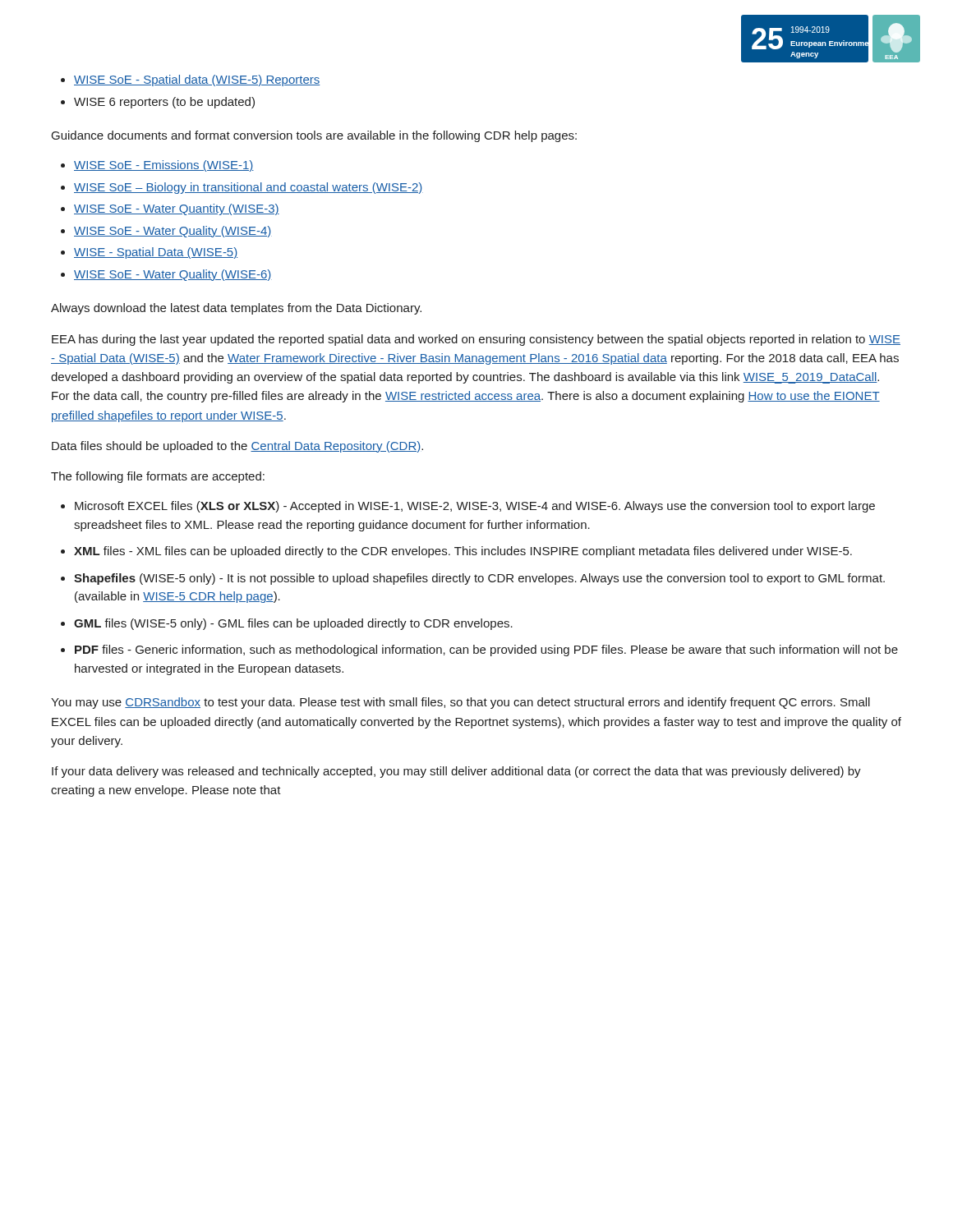This screenshot has width=953, height=1232.
Task: Point to the passage starting "EEA has during"
Action: (476, 377)
